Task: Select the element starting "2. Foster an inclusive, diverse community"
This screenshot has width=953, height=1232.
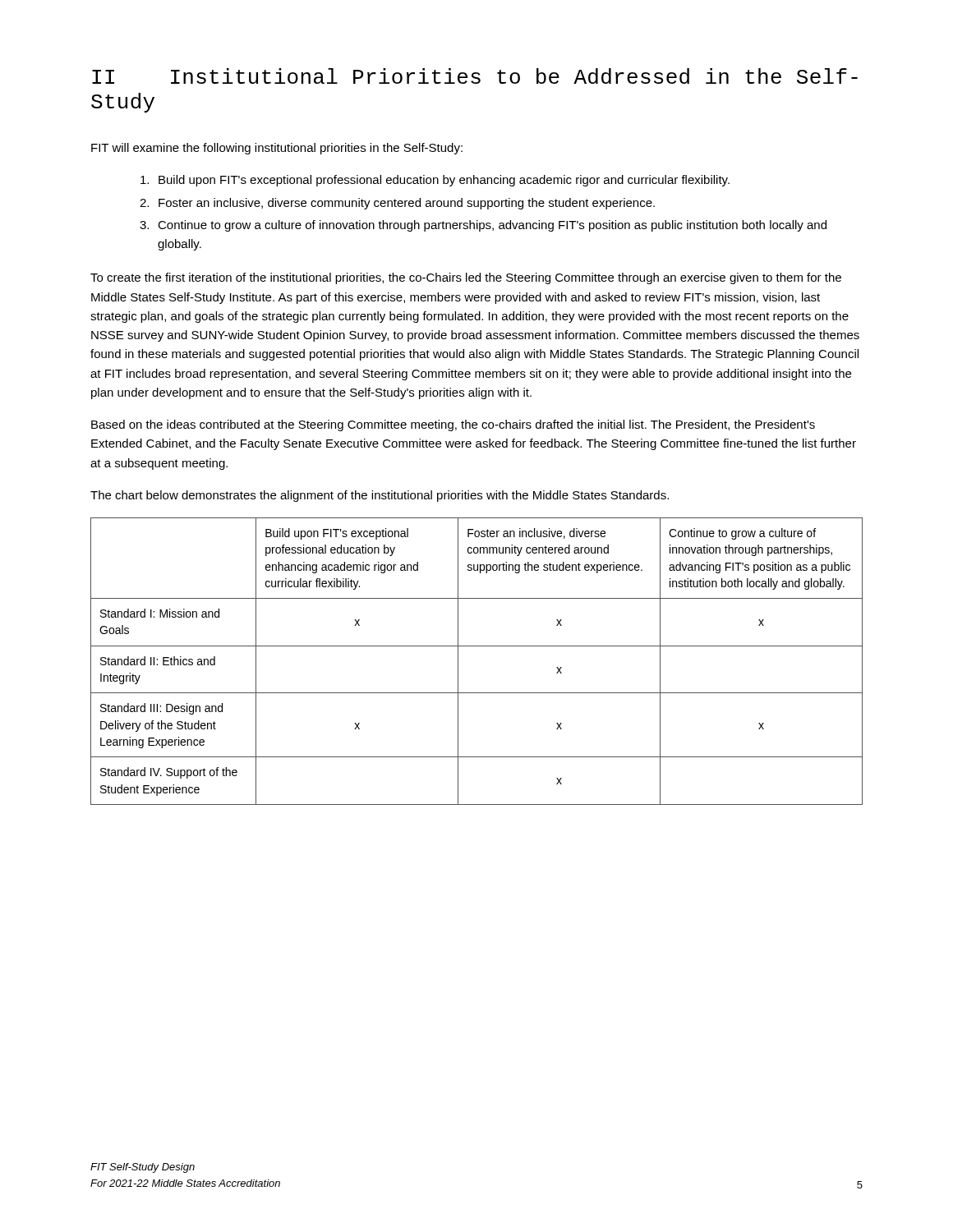Action: [x=501, y=202]
